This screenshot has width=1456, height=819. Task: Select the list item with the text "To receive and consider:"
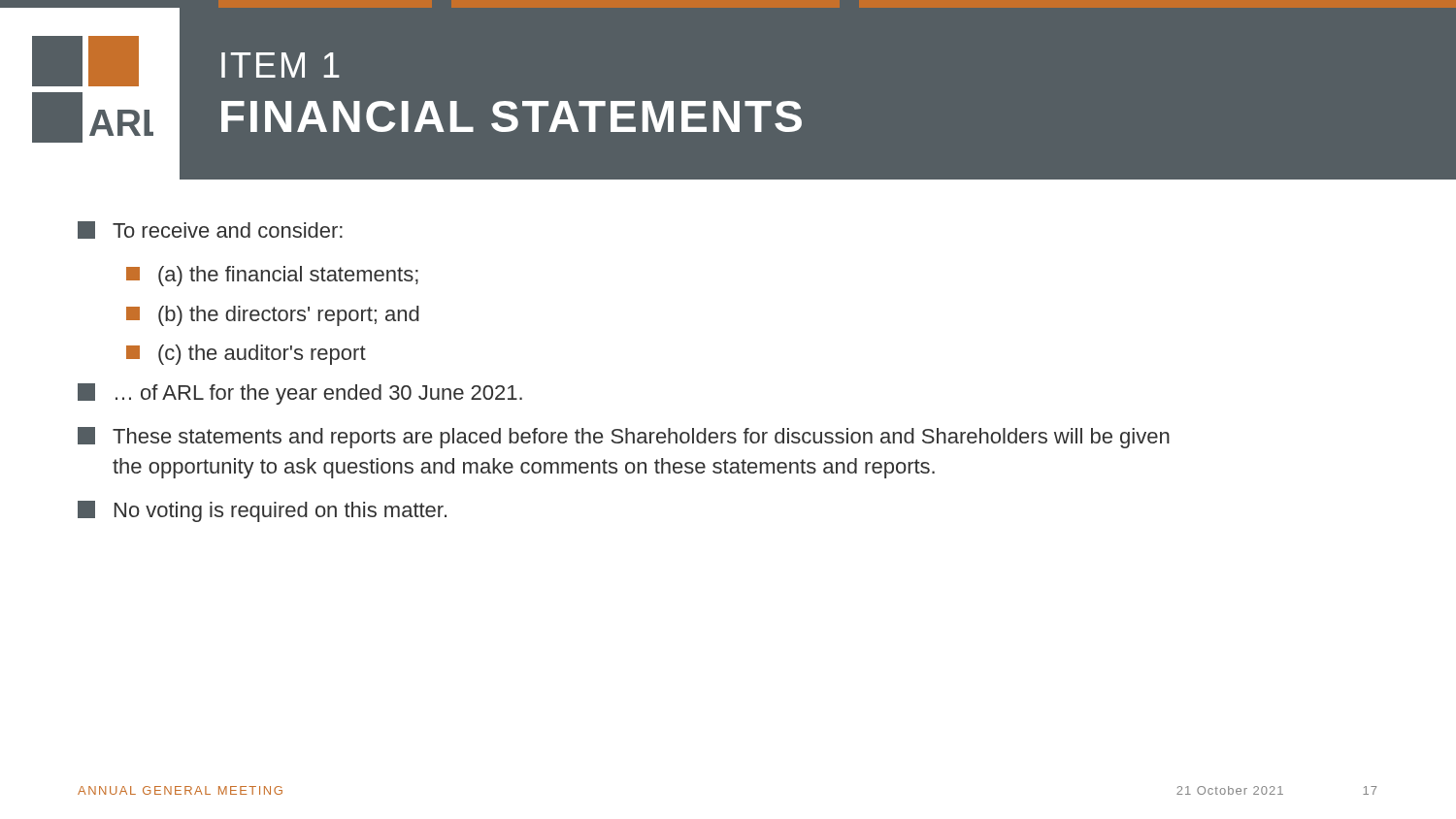(210, 230)
